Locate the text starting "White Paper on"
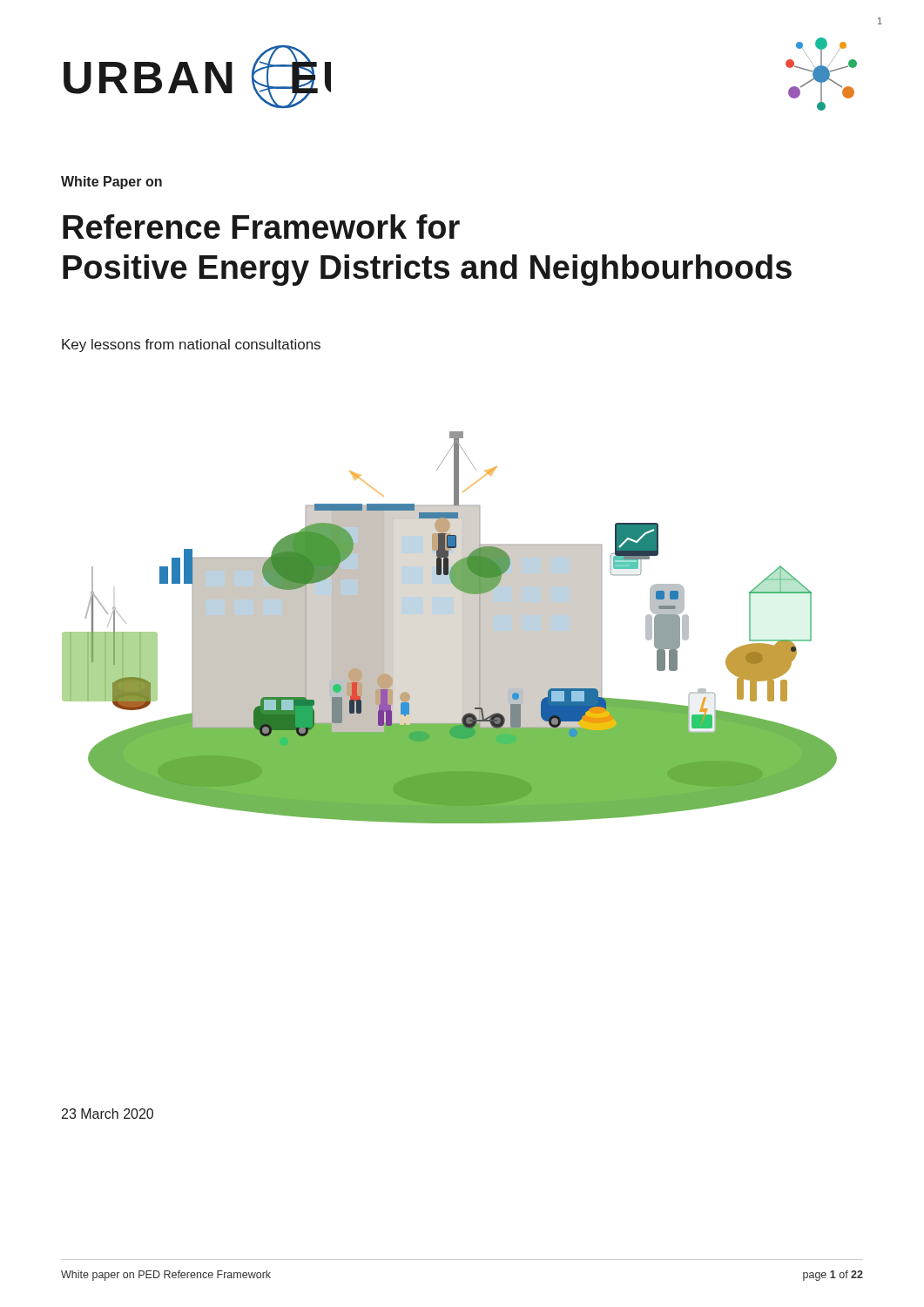The width and height of the screenshot is (924, 1307). pos(112,182)
